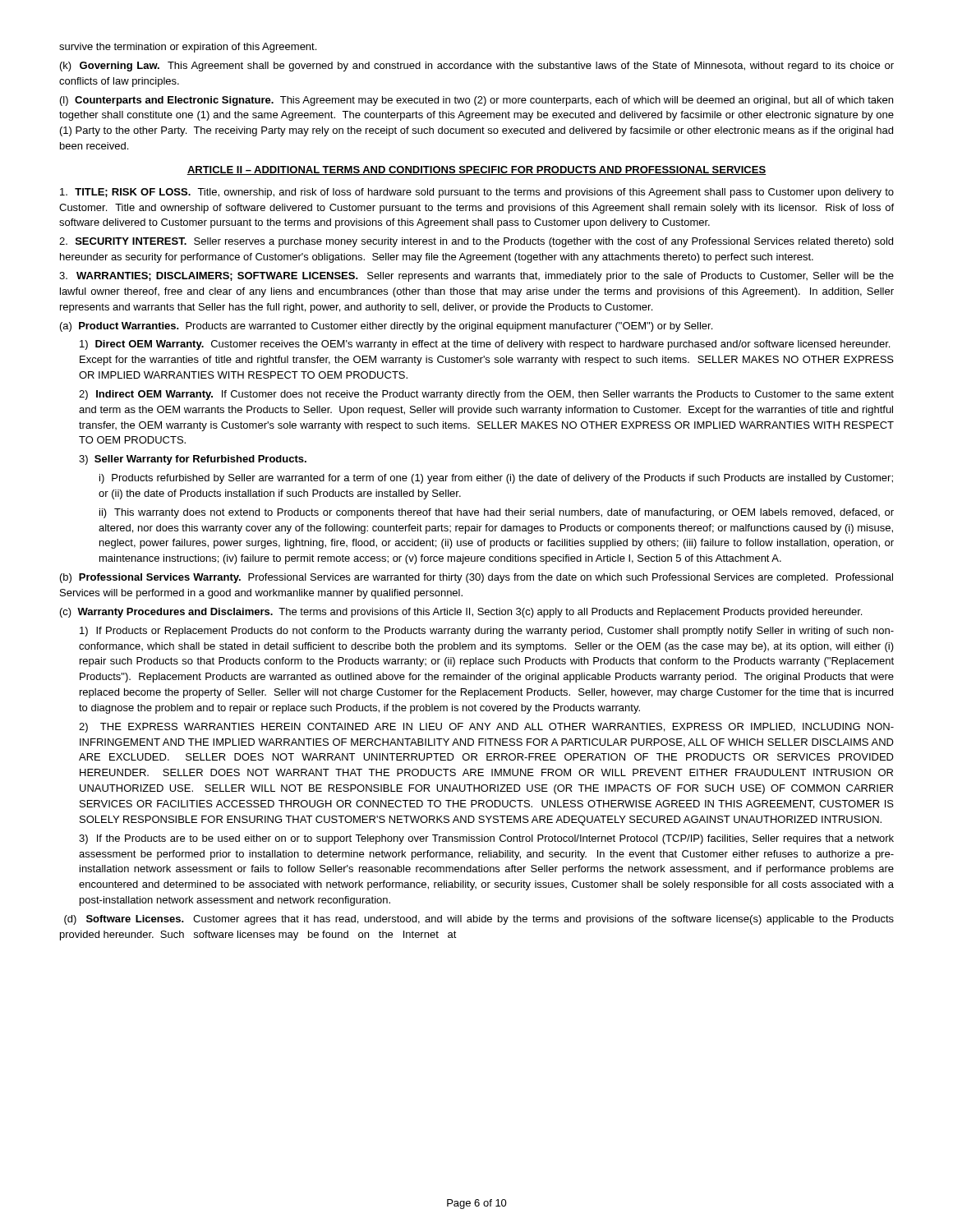Where is the passage that starts "(b) Professional Services Warranty. Professional Services are warranted"?
This screenshot has height=1232, width=953.
[x=476, y=586]
